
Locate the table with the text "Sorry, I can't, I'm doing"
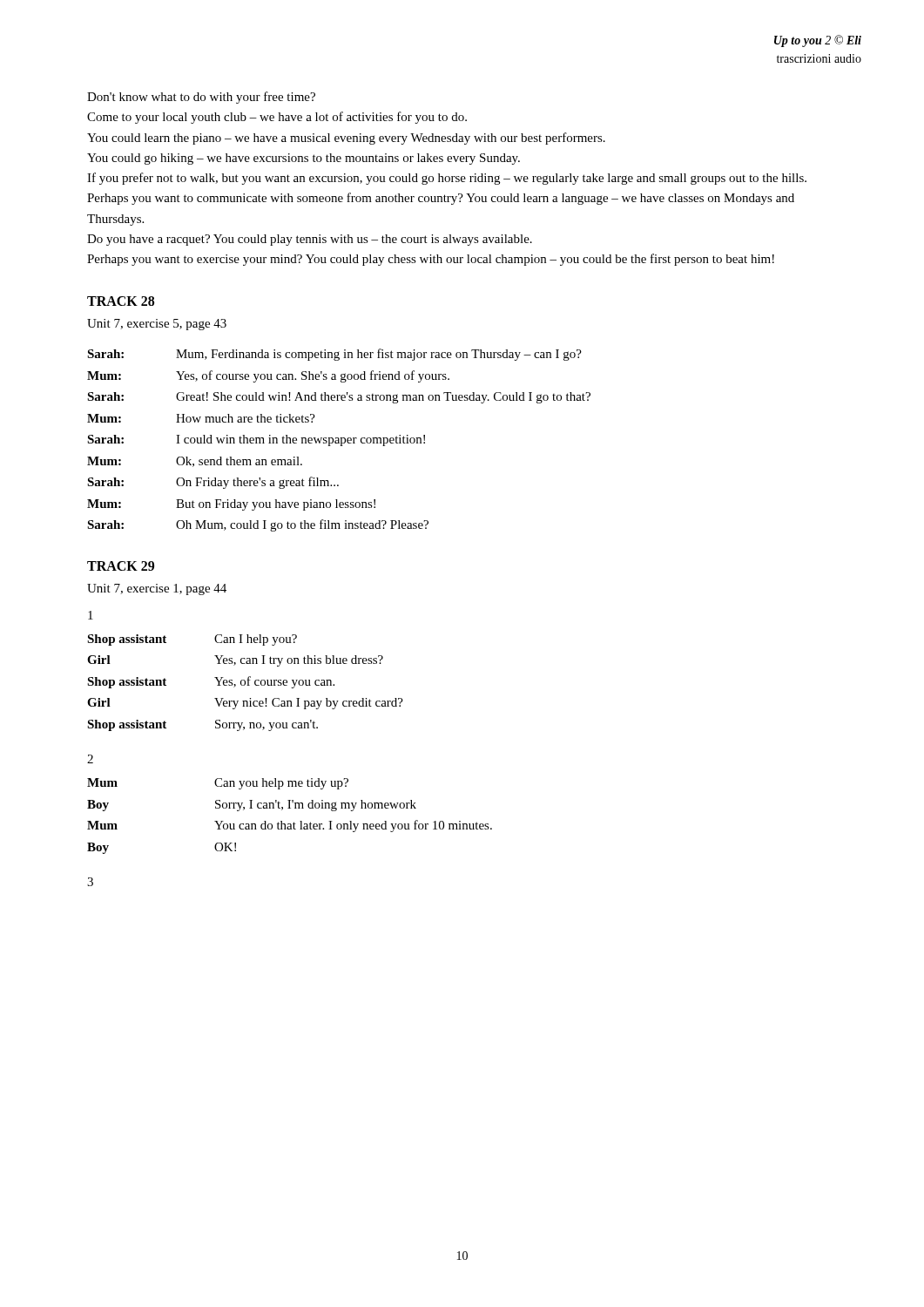(x=462, y=815)
